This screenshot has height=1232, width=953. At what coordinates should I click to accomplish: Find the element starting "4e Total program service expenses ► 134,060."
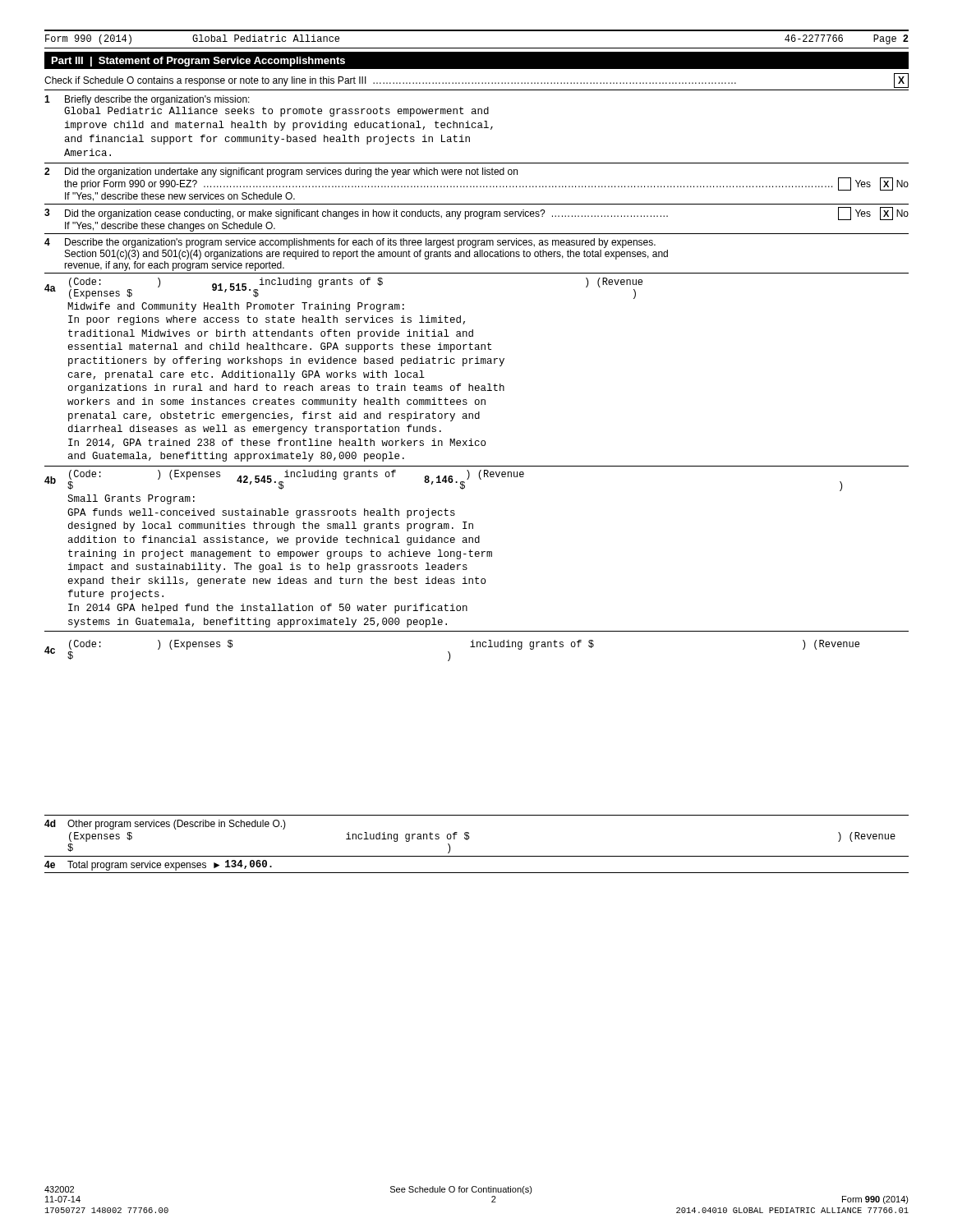pos(476,865)
